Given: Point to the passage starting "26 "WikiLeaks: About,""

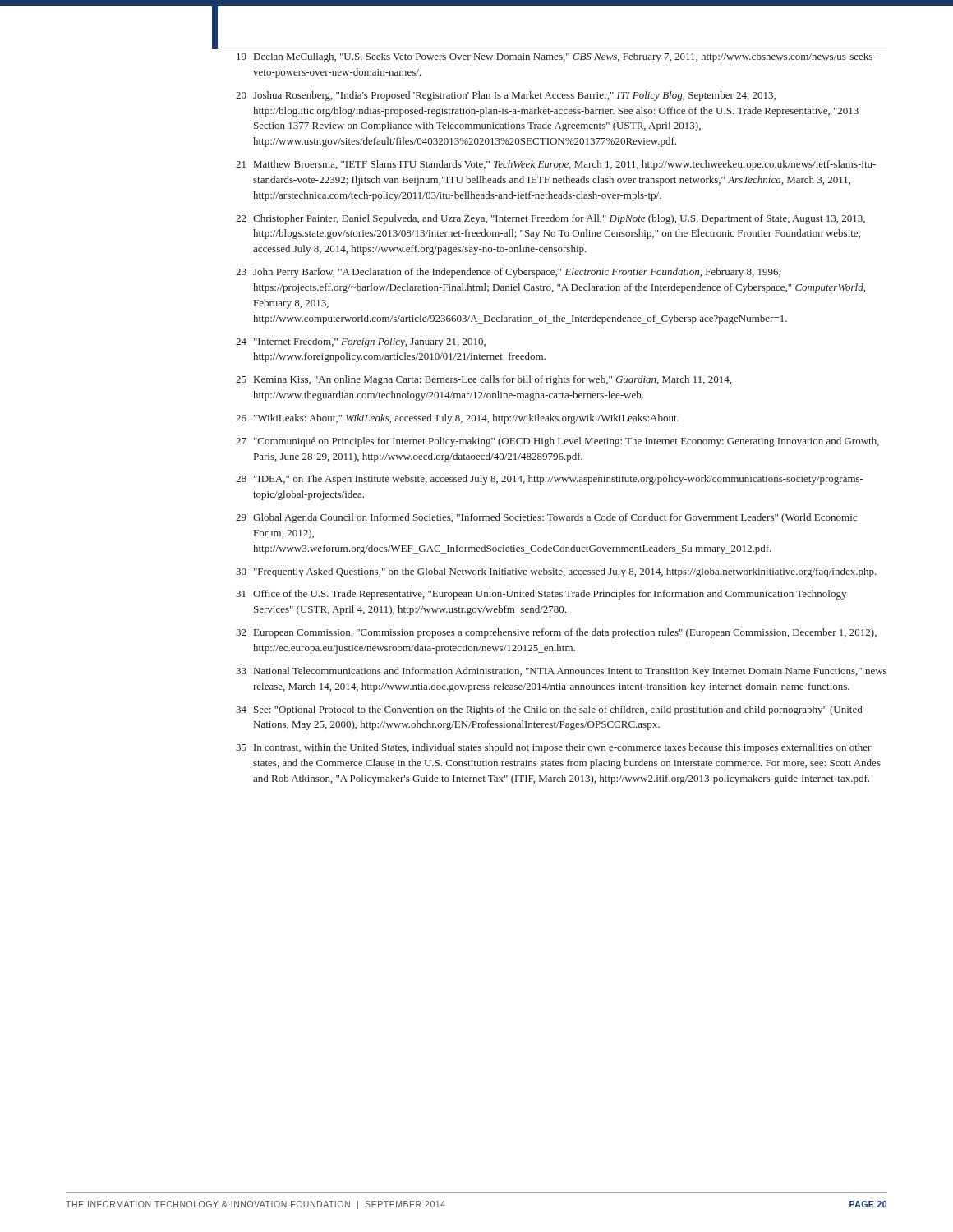Looking at the screenshot, I should click(x=550, y=418).
